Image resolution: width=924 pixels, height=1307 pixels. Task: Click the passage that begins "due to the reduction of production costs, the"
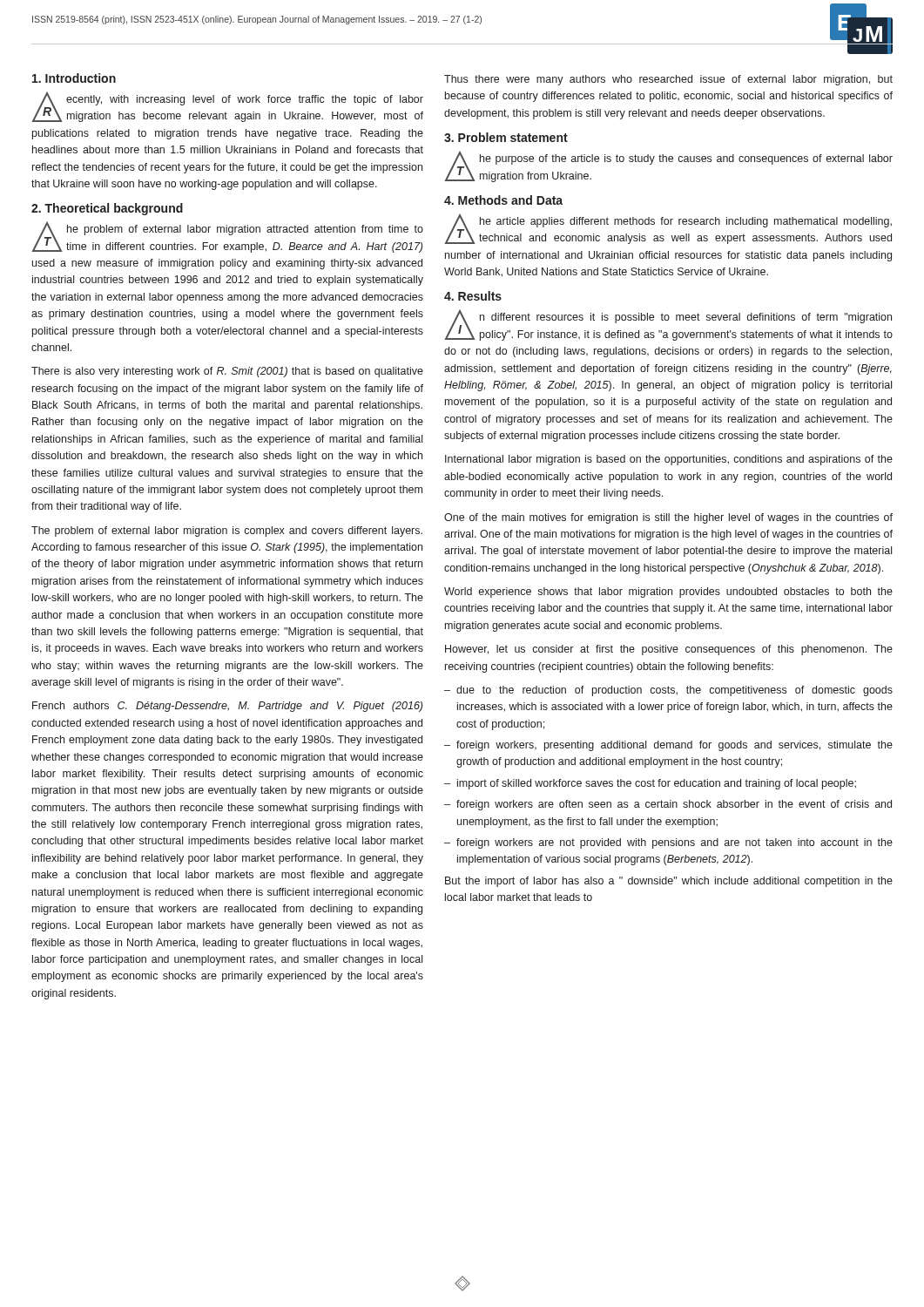point(675,707)
